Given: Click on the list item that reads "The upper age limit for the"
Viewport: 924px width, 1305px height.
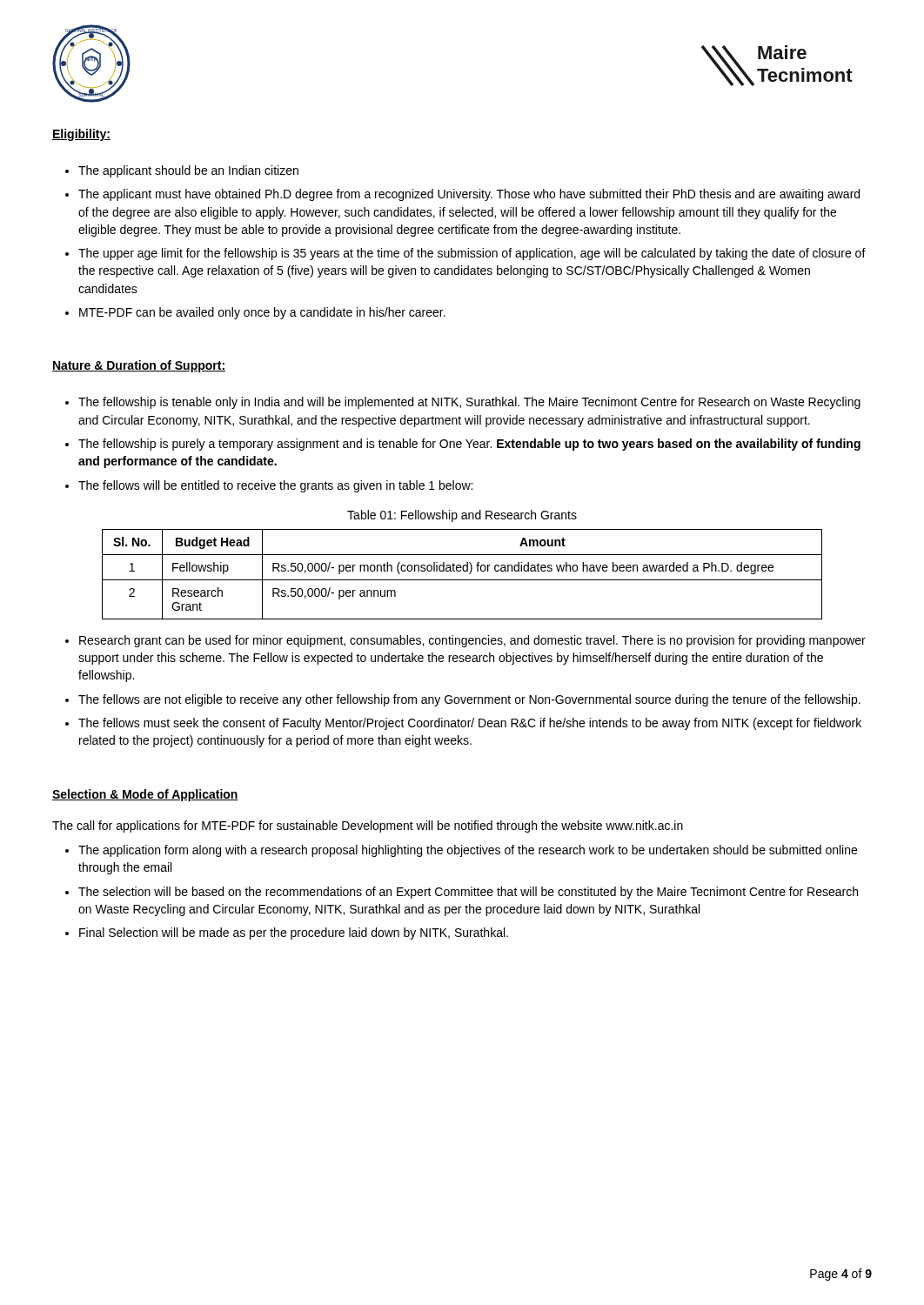Looking at the screenshot, I should click(x=472, y=271).
